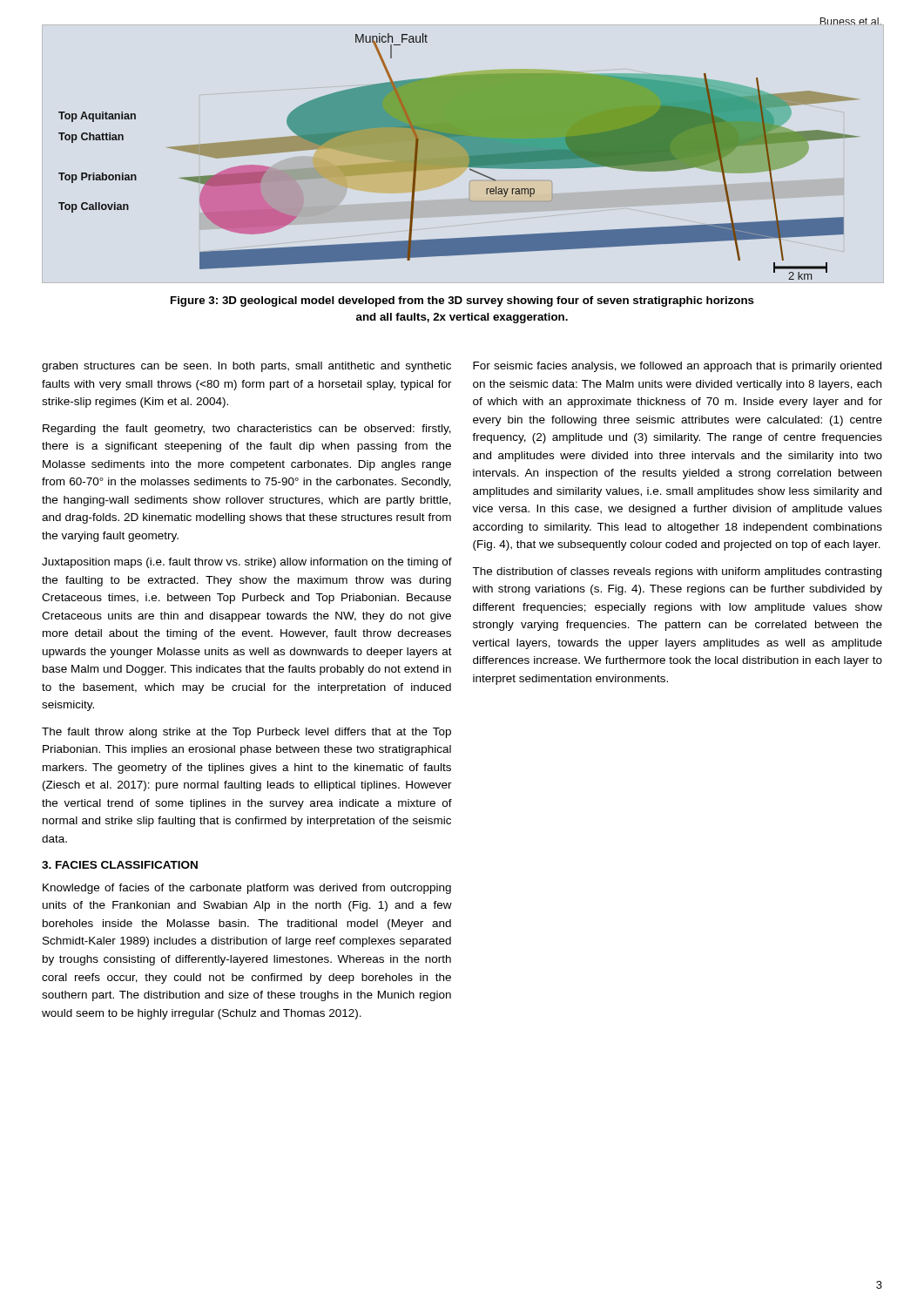Click on the text block that says "Juxtaposition maps (i.e. fault throw vs."
Screen dimensions: 1307x924
247,634
